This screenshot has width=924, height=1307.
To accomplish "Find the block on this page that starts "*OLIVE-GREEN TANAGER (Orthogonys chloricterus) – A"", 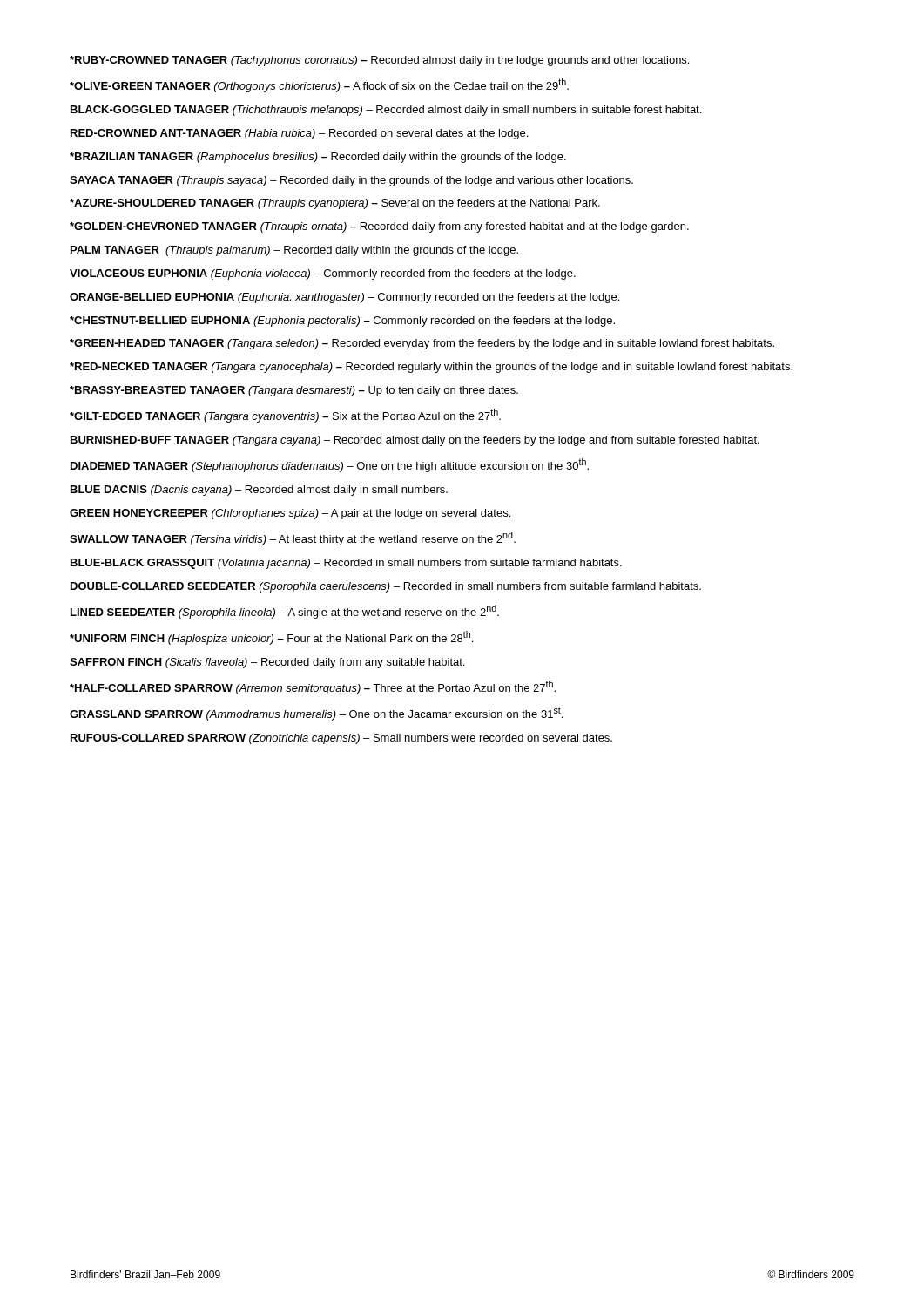I will pos(320,85).
